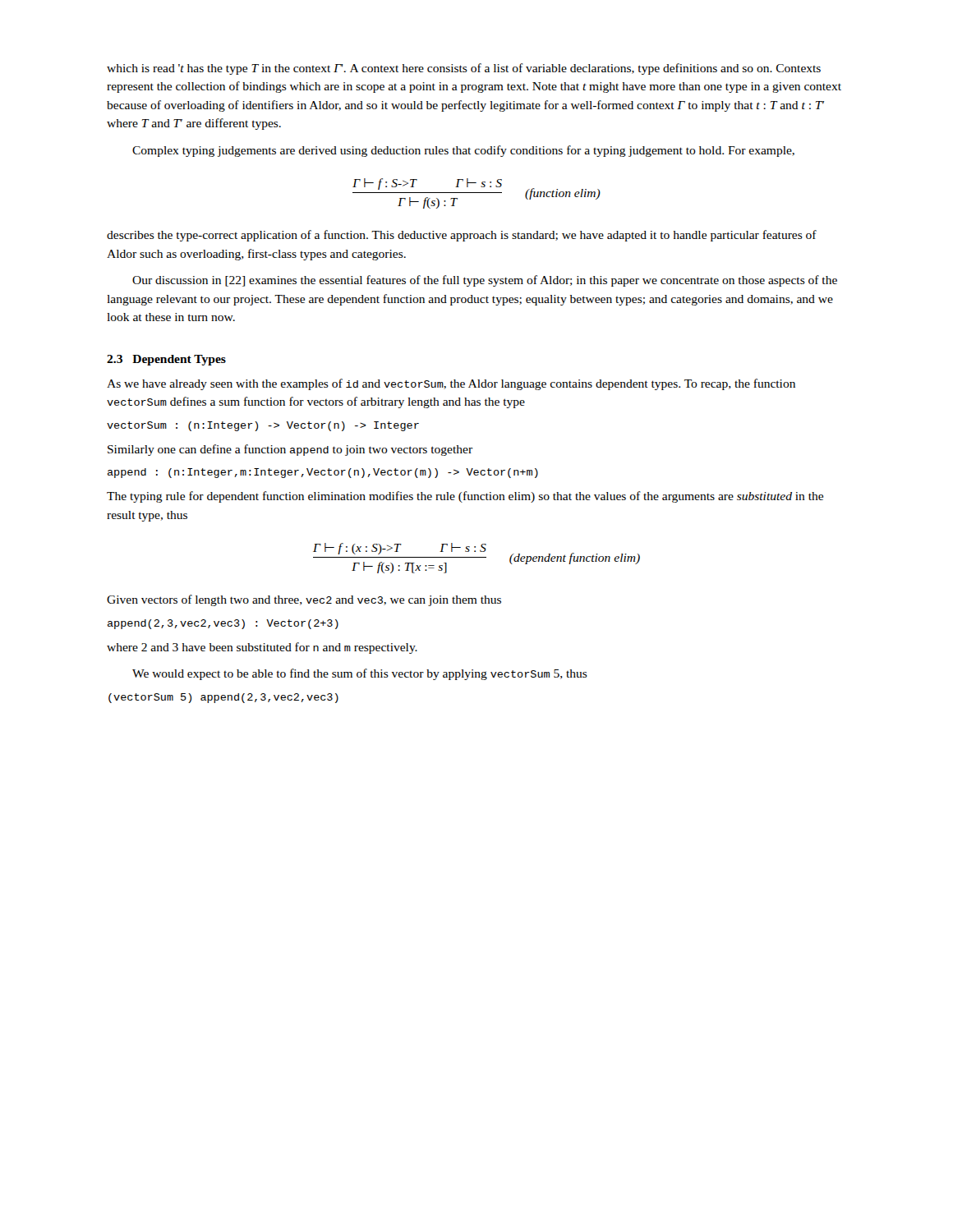Viewport: 953px width, 1232px height.
Task: Locate the text "append : (n:Integer,m:Integer,Vector(n),Vector(m)) -> Vector(n+m)"
Action: point(476,473)
